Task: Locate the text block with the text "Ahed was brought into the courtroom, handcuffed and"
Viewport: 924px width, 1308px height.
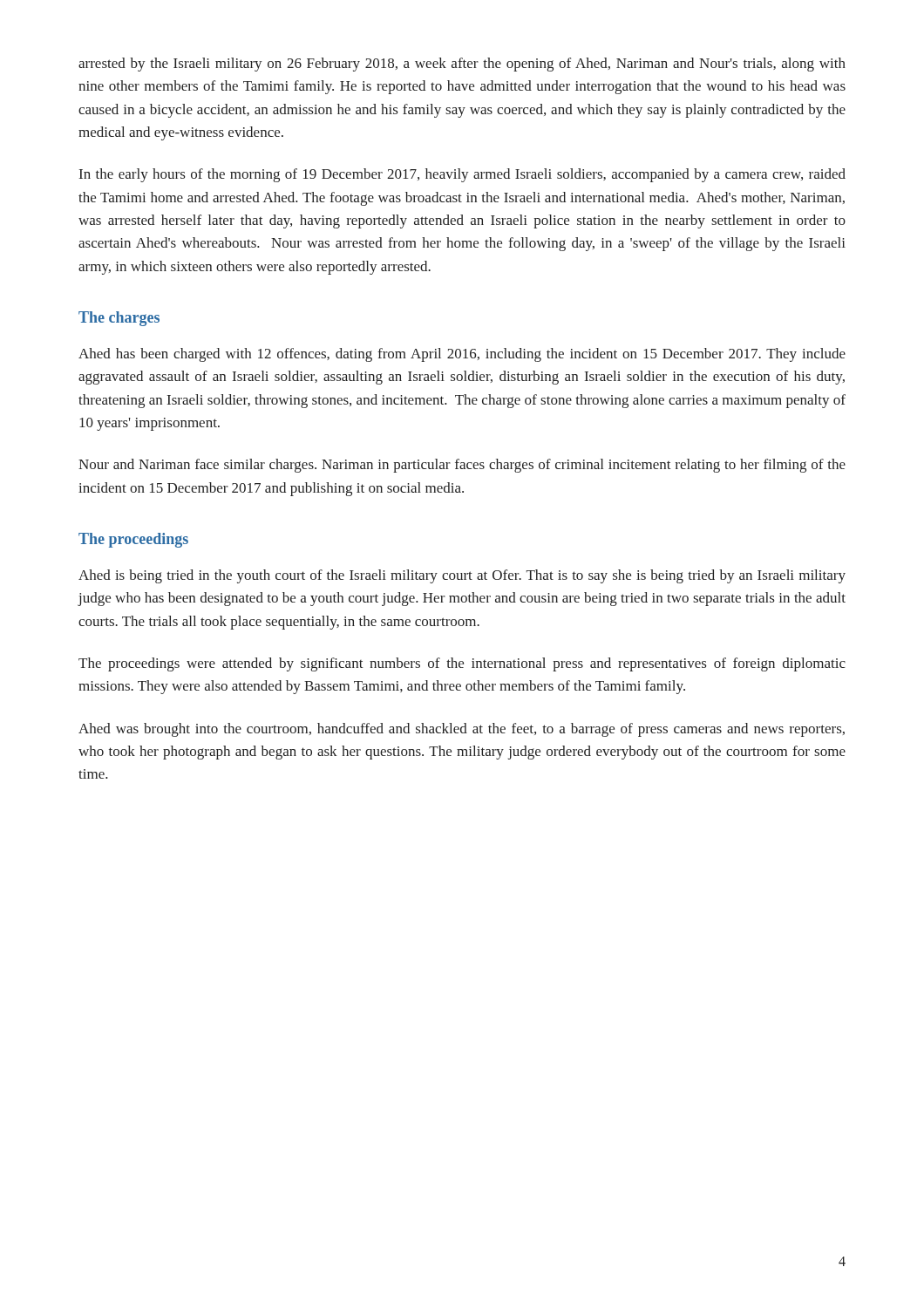Action: 462,751
